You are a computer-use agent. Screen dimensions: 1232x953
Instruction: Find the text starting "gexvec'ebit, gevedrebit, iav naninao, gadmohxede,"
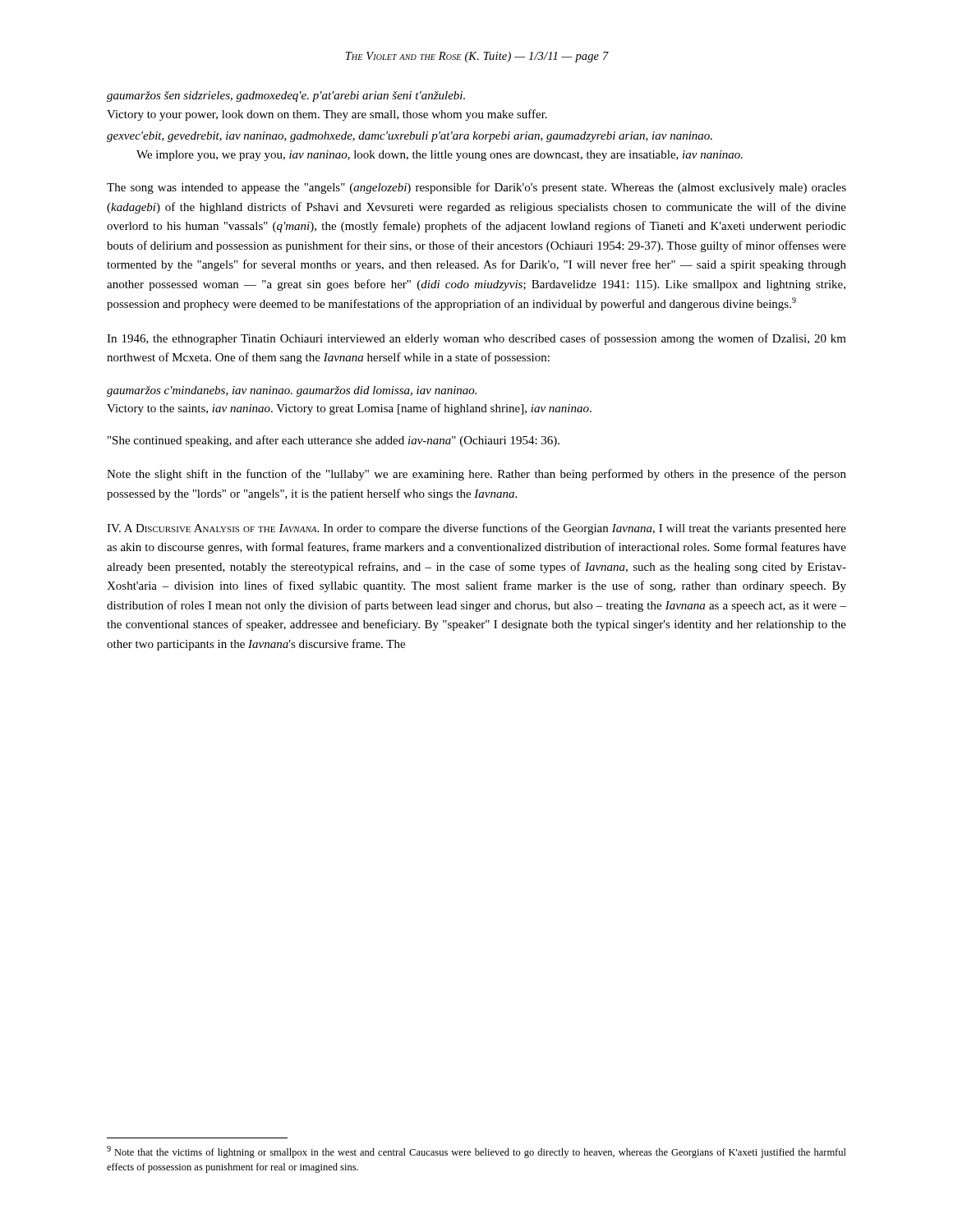pos(476,146)
